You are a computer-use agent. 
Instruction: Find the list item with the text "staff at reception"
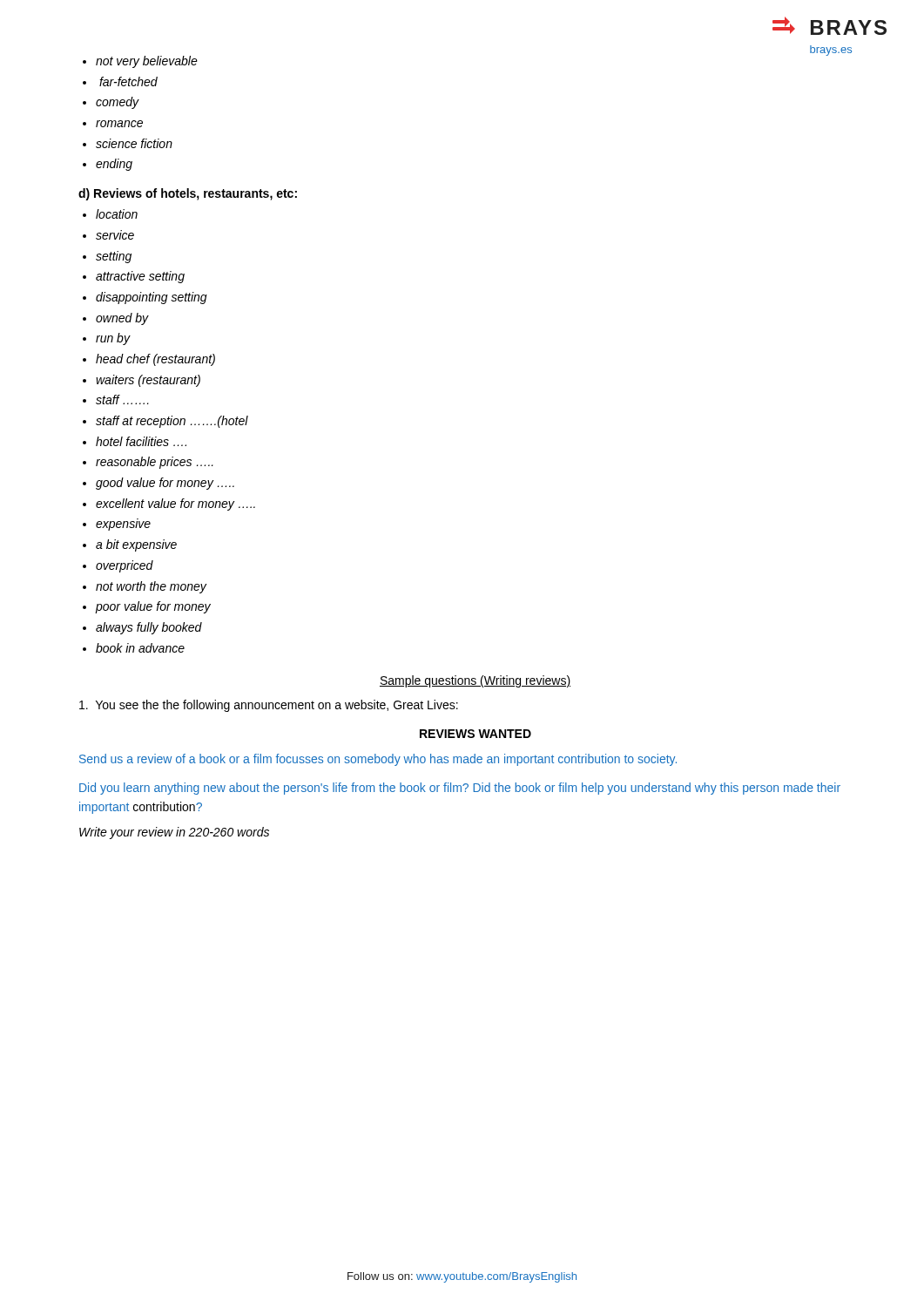[172, 422]
